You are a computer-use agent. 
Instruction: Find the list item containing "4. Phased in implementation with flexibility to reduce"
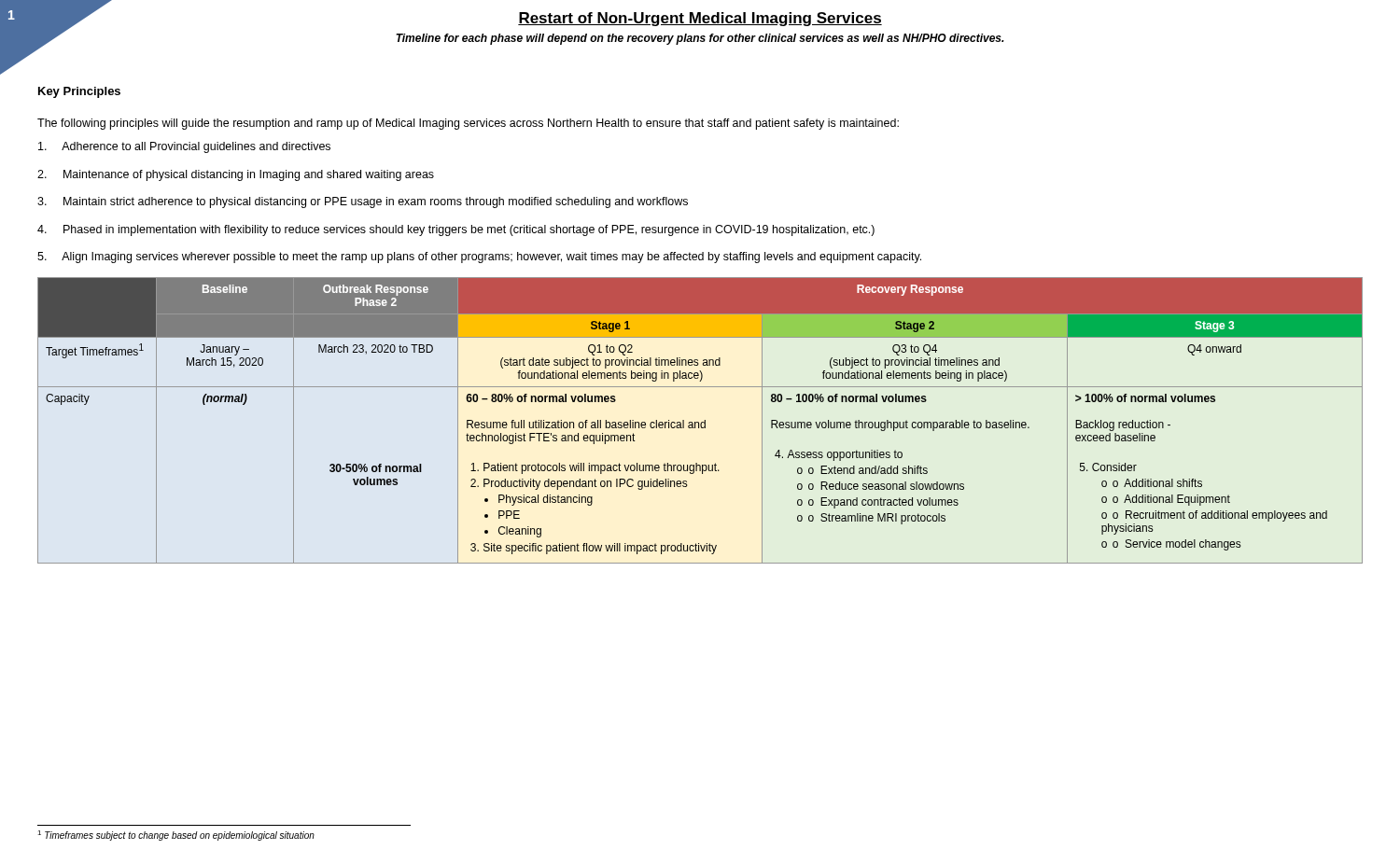(x=700, y=230)
